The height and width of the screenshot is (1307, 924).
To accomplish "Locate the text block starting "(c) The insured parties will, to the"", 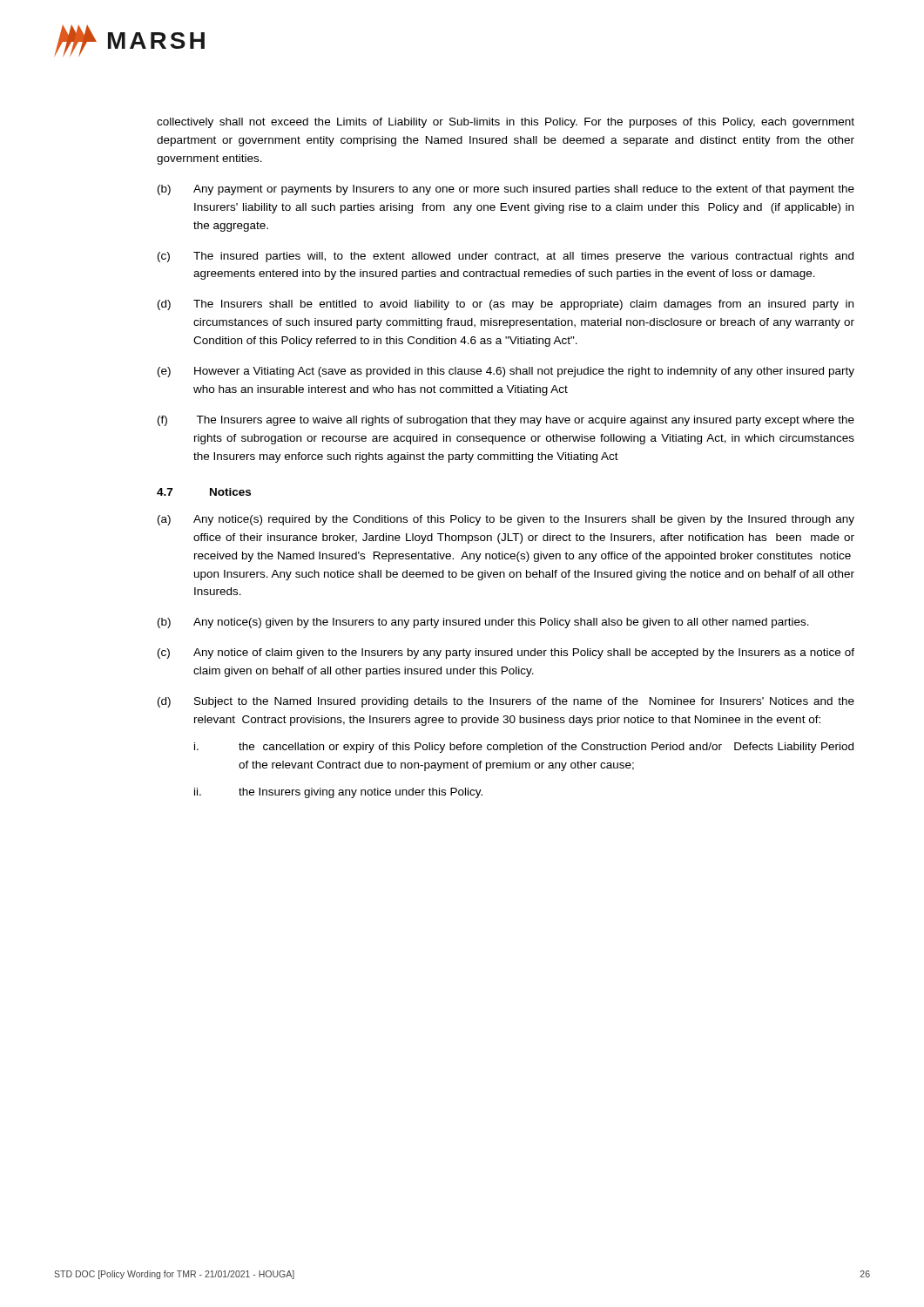I will click(x=506, y=265).
